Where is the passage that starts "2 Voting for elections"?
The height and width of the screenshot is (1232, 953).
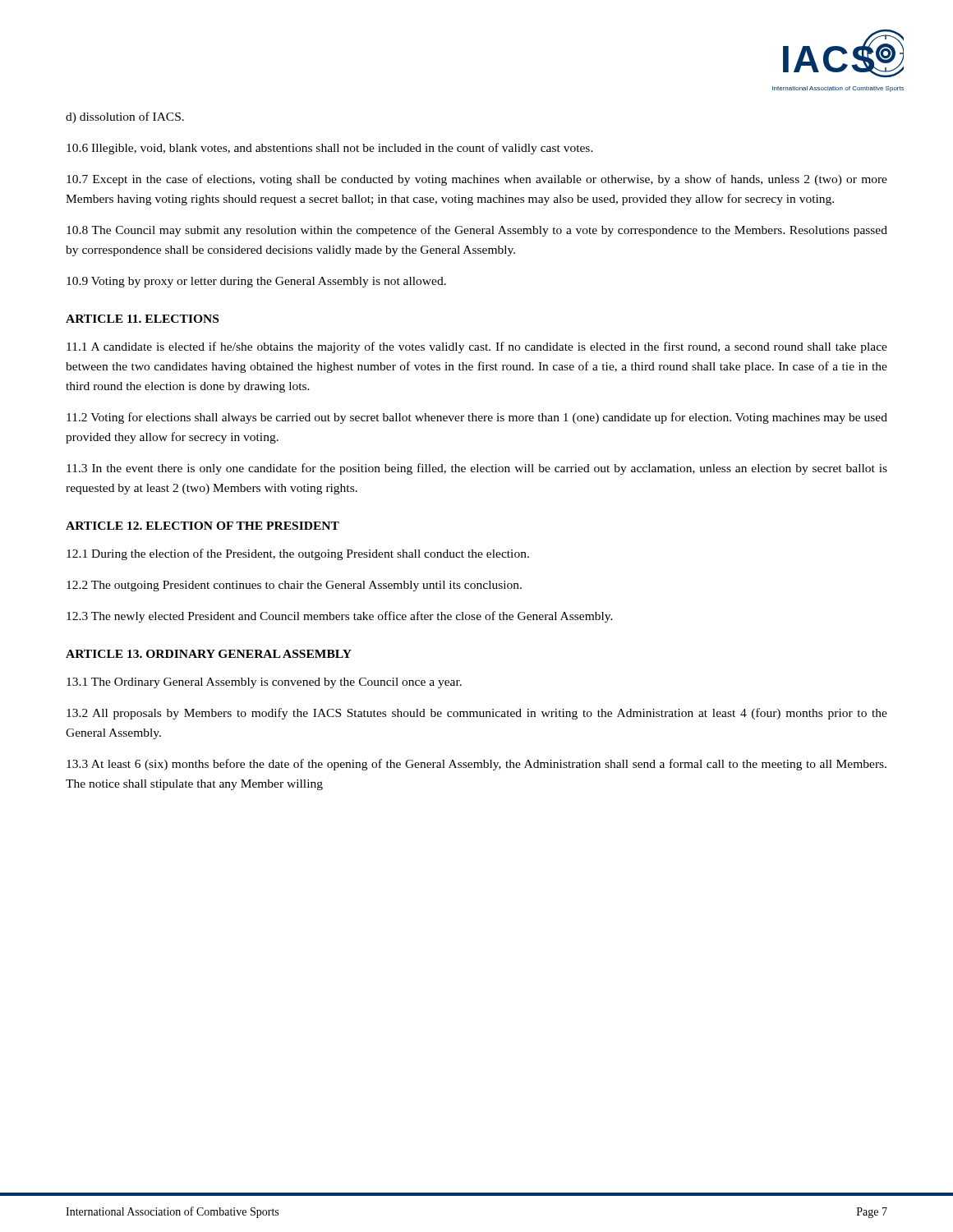[476, 427]
